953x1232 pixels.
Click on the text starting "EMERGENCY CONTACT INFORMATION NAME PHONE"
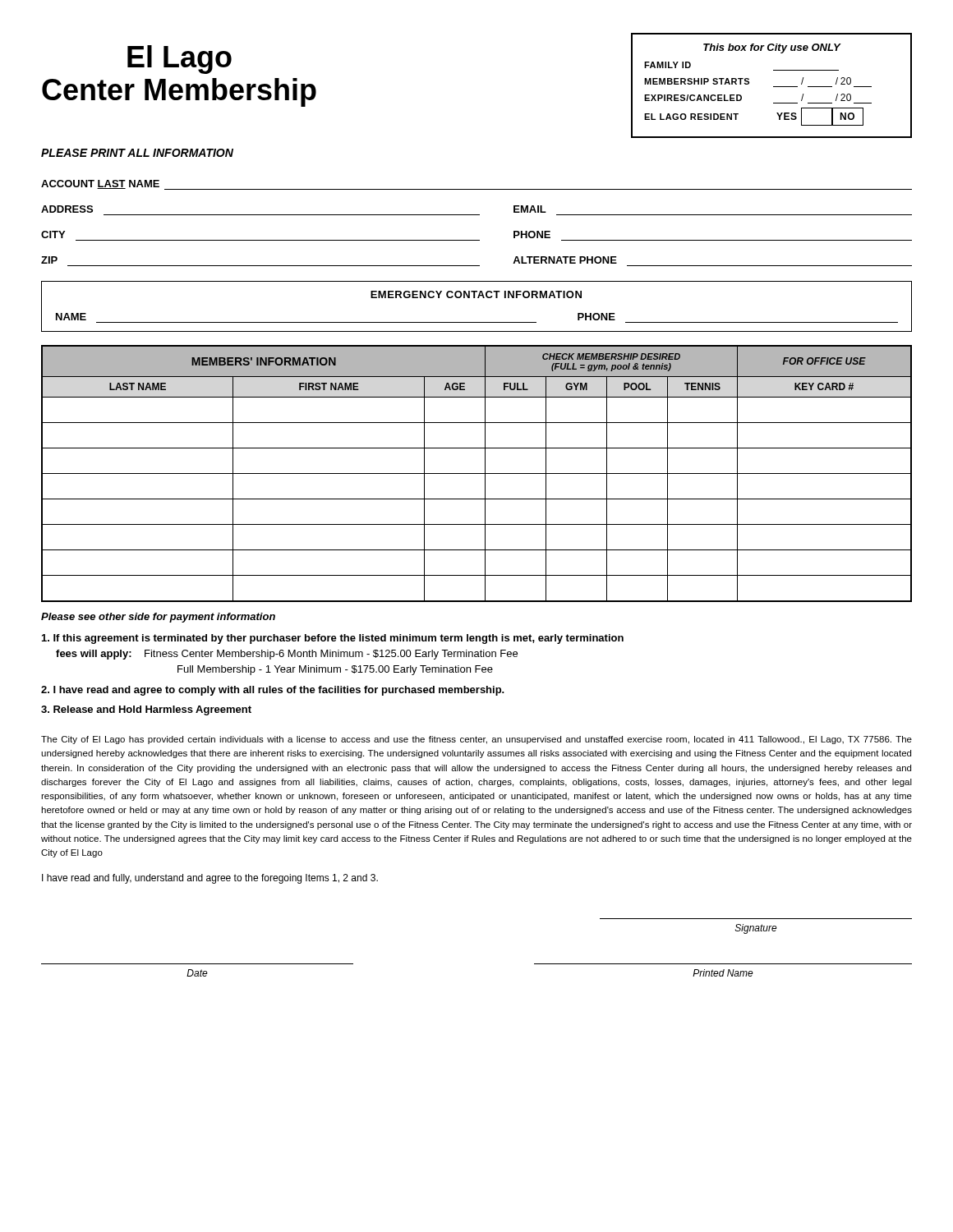click(476, 306)
